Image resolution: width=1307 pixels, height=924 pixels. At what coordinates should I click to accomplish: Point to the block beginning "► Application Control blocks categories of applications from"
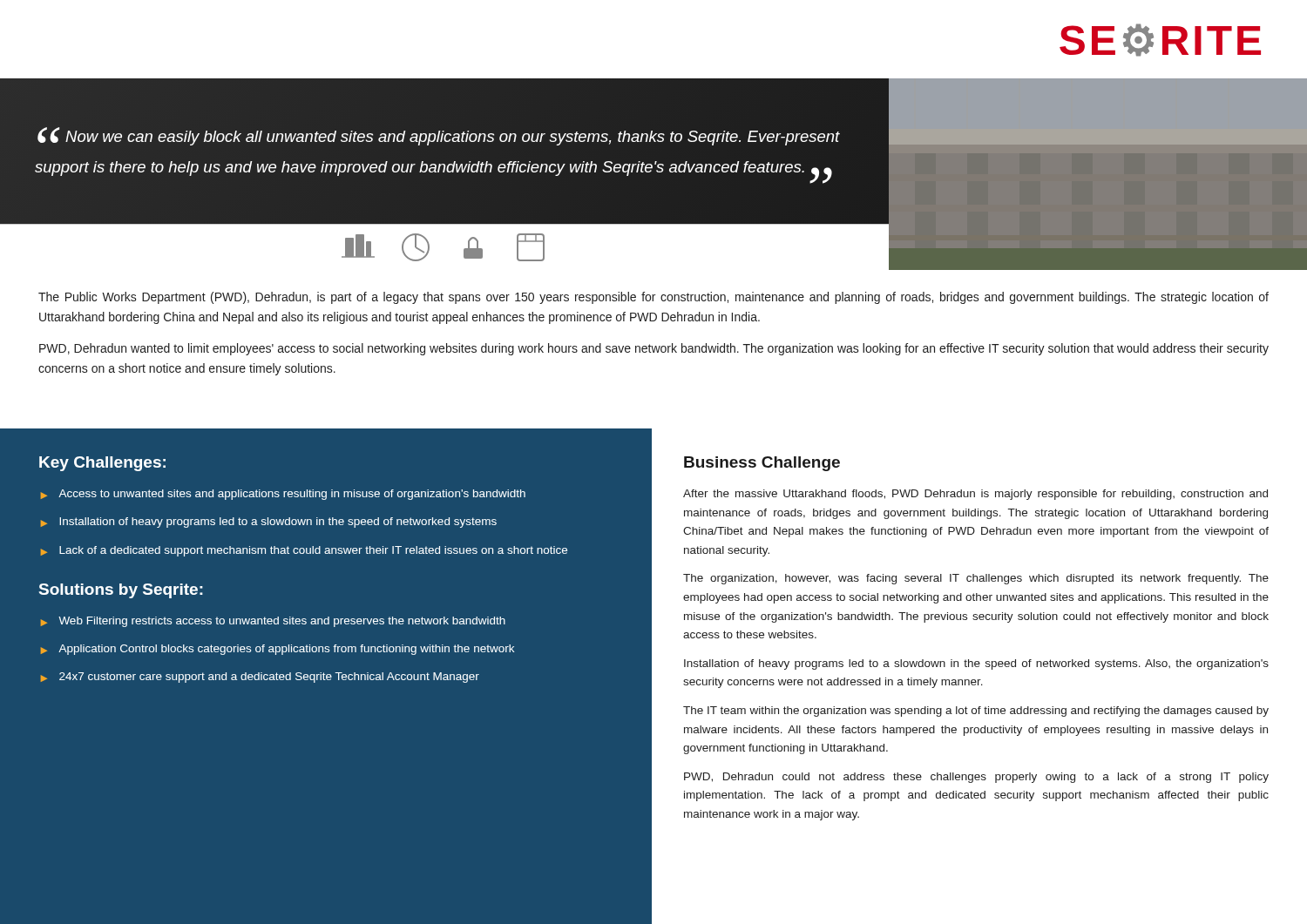276,650
